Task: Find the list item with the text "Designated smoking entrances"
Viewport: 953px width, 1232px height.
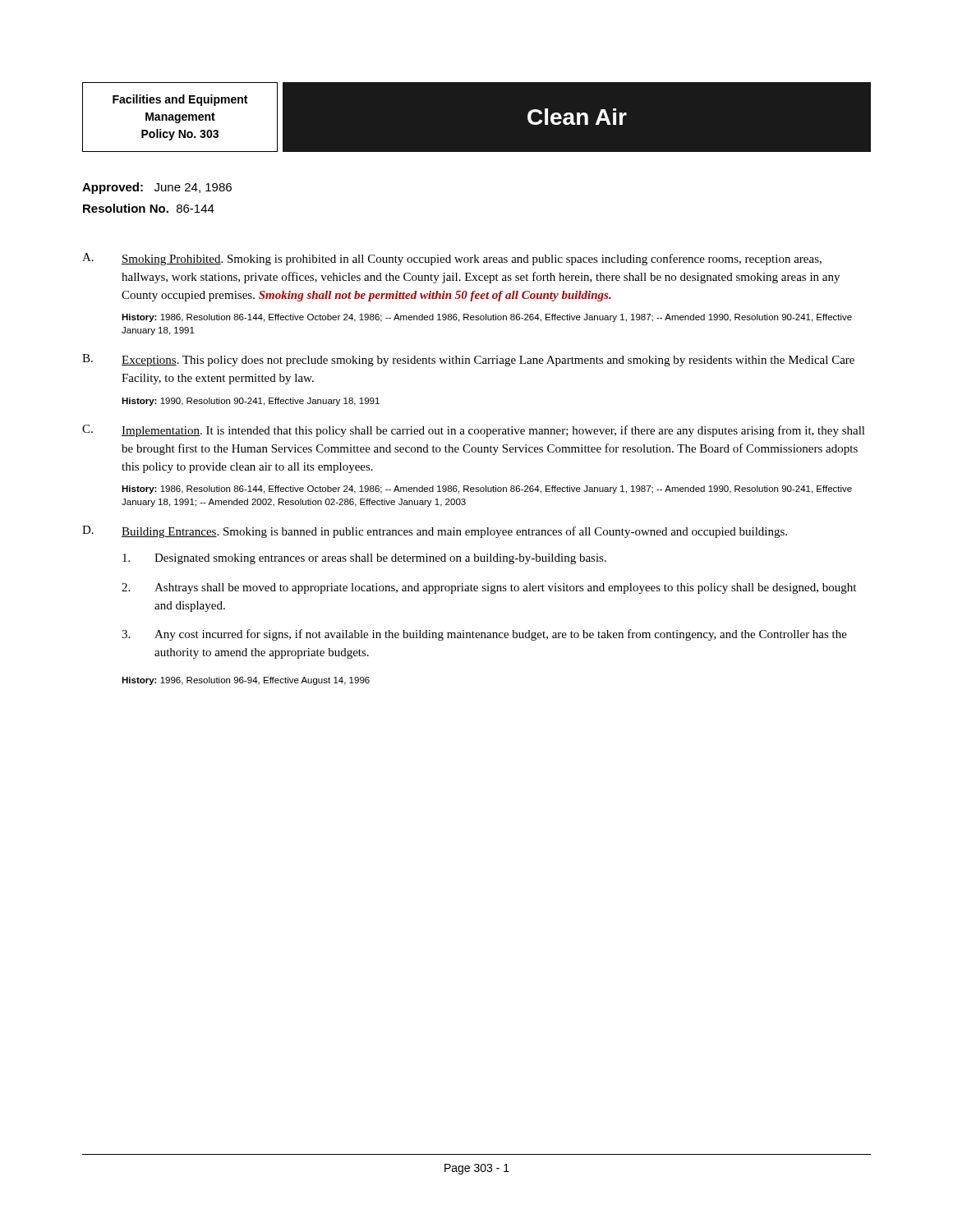Action: (381, 558)
